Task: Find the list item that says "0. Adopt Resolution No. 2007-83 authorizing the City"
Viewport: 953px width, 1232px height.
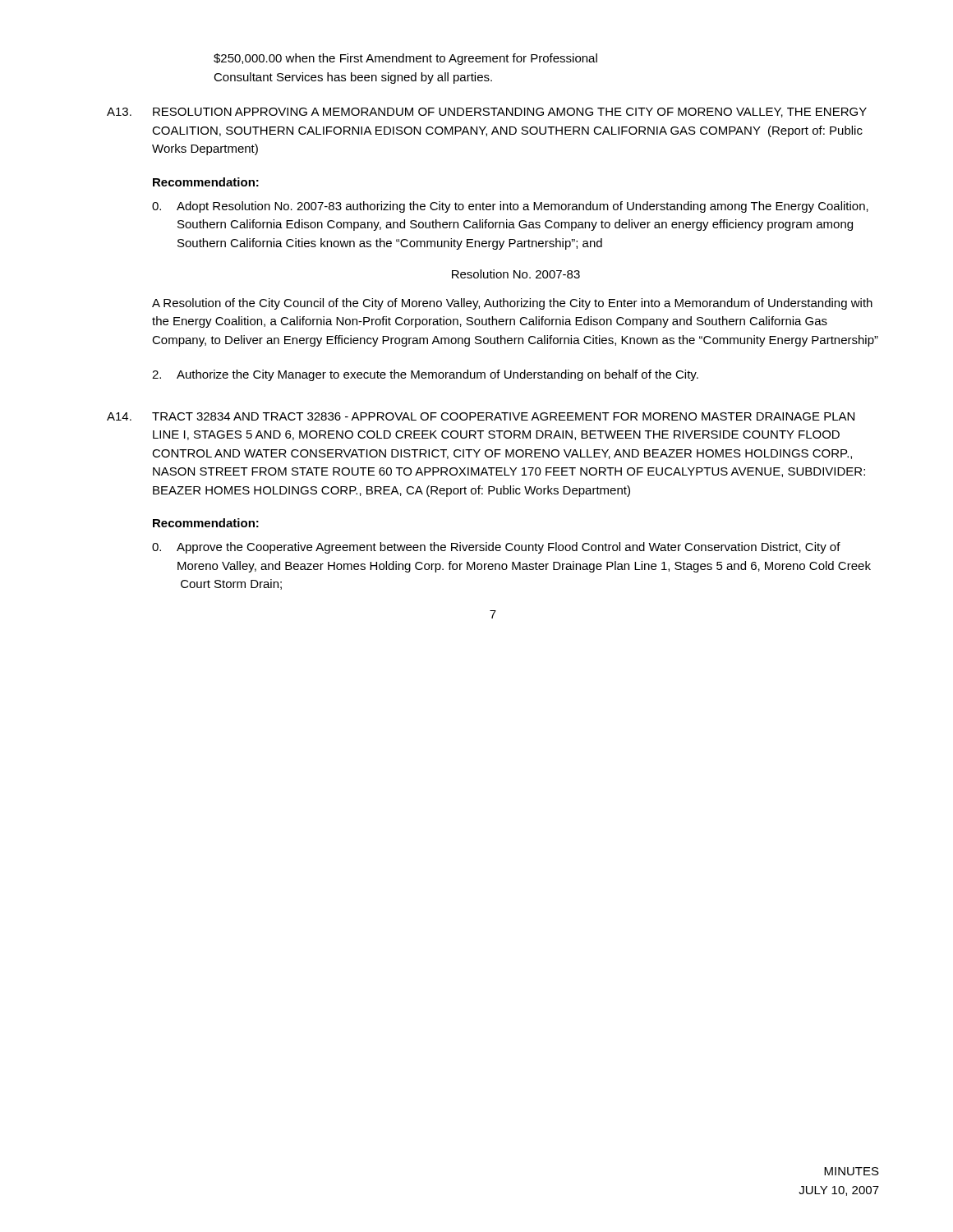Action: click(516, 224)
